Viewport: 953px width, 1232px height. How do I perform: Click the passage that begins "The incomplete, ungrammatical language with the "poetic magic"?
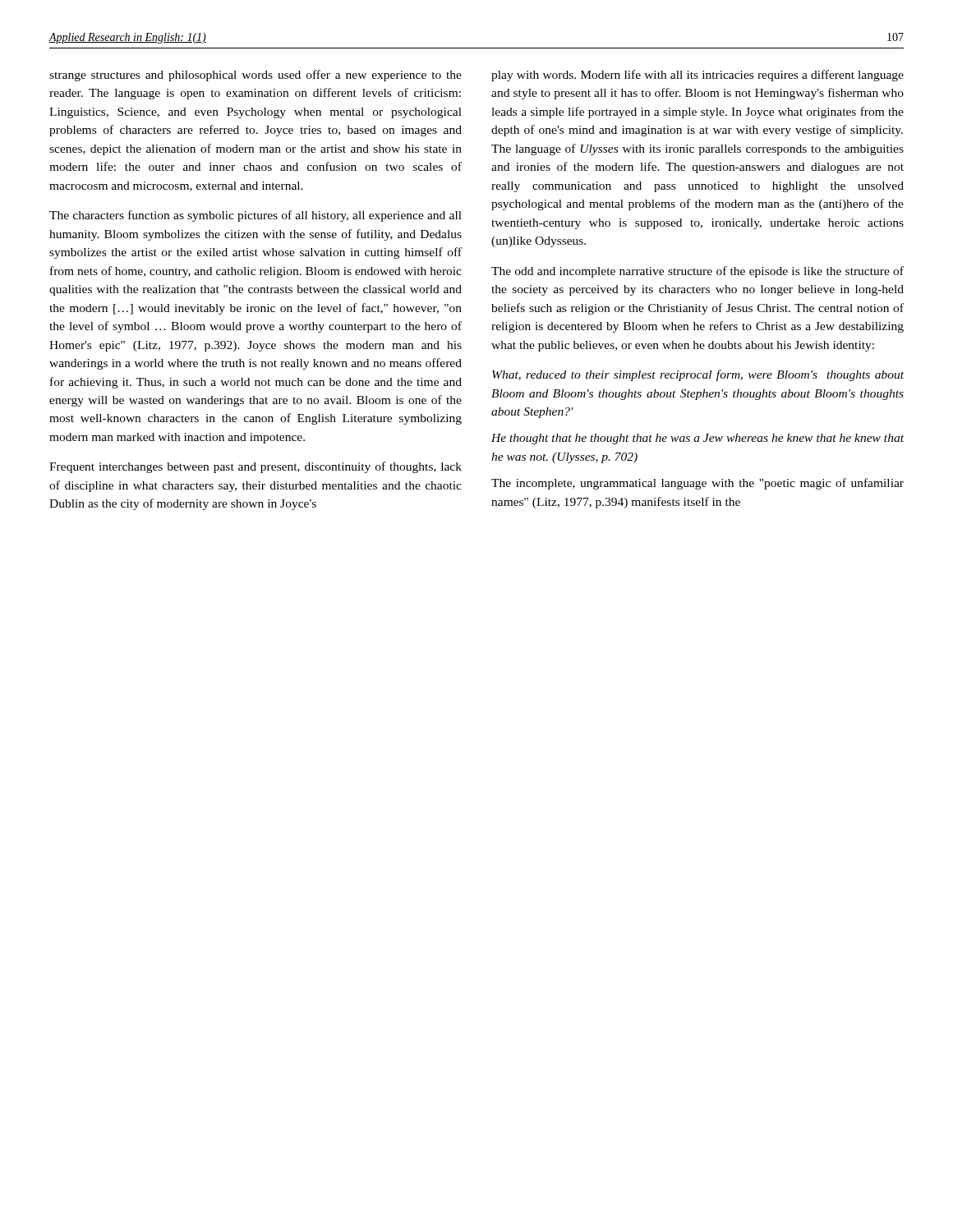pyautogui.click(x=698, y=493)
